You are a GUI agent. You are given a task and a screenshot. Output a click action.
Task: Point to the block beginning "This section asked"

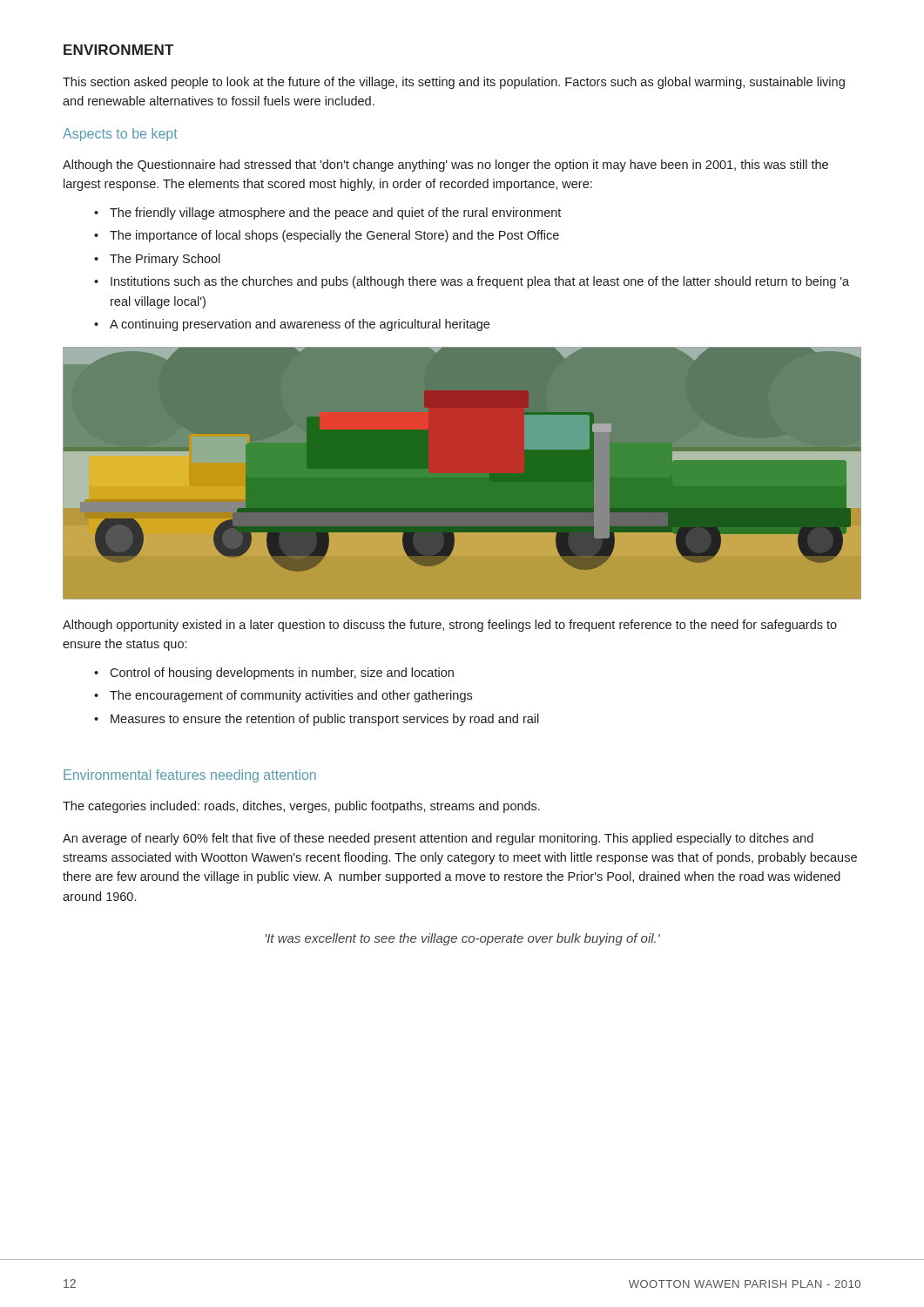point(462,91)
